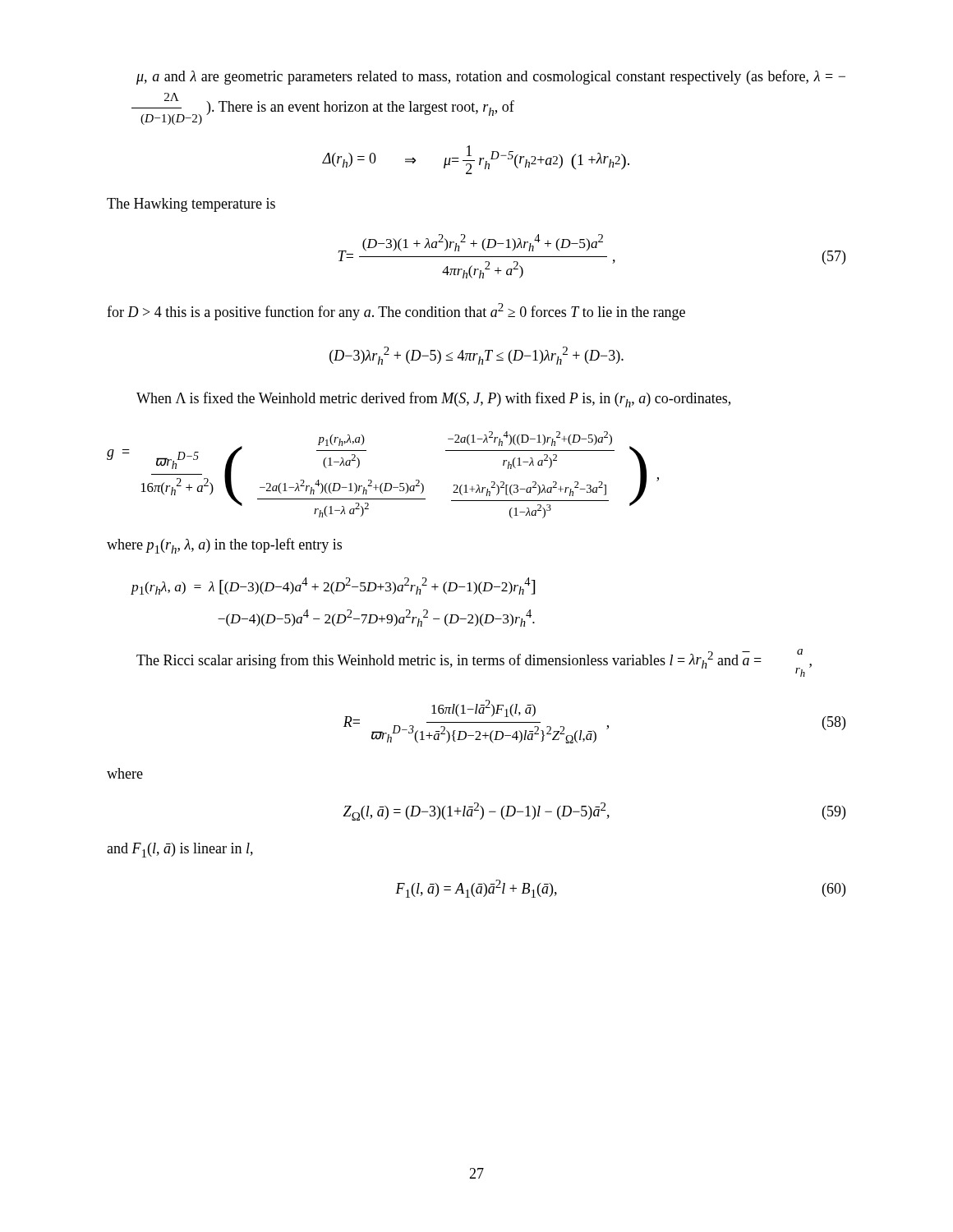
Task: Find the formula with the text "(D−3)λrh2 + (D−5) ≤ 4πrhT ≤ (D−1)λrh2"
Action: point(476,356)
